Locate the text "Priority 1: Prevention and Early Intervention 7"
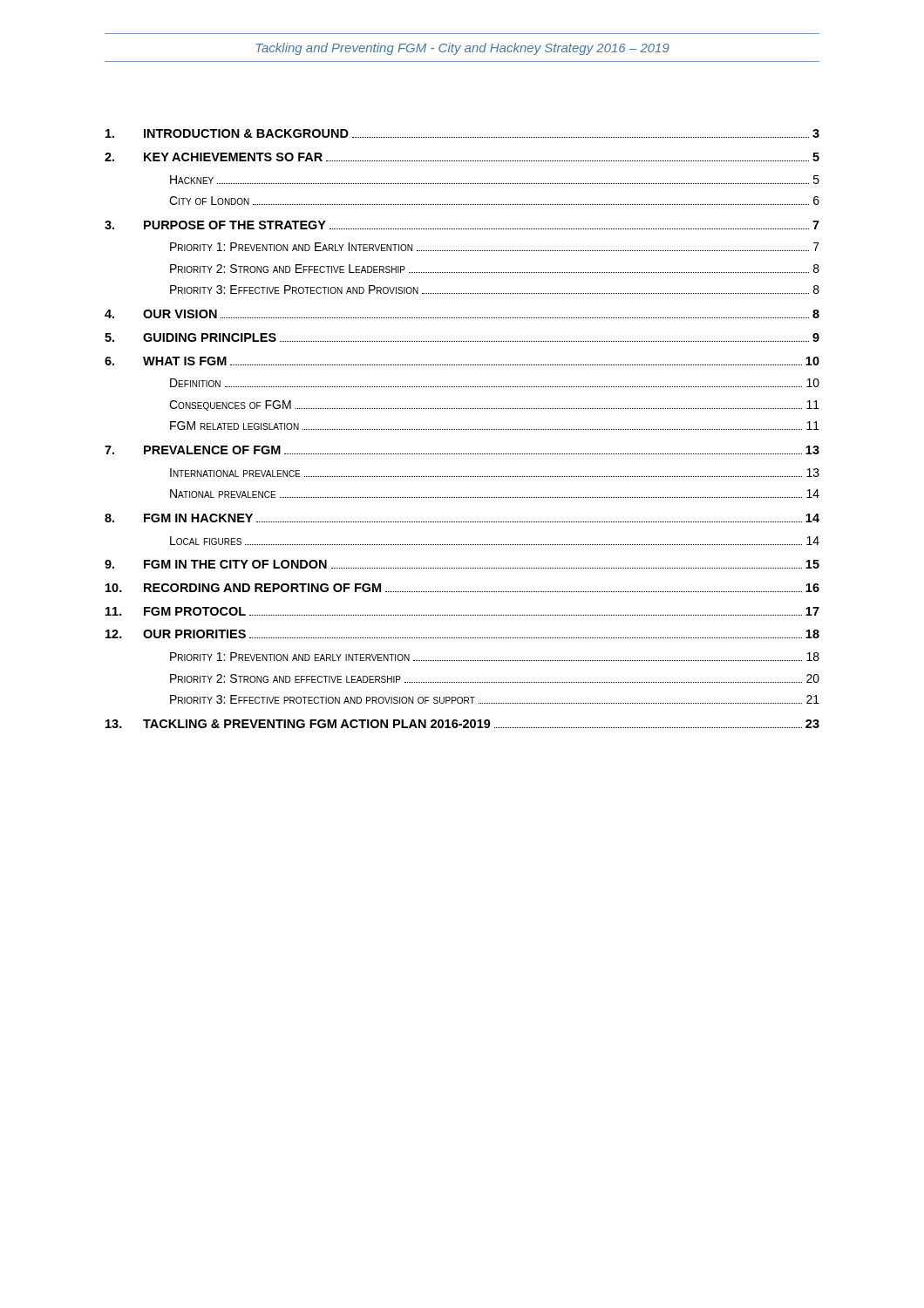Screen dimensions: 1308x924 point(494,247)
